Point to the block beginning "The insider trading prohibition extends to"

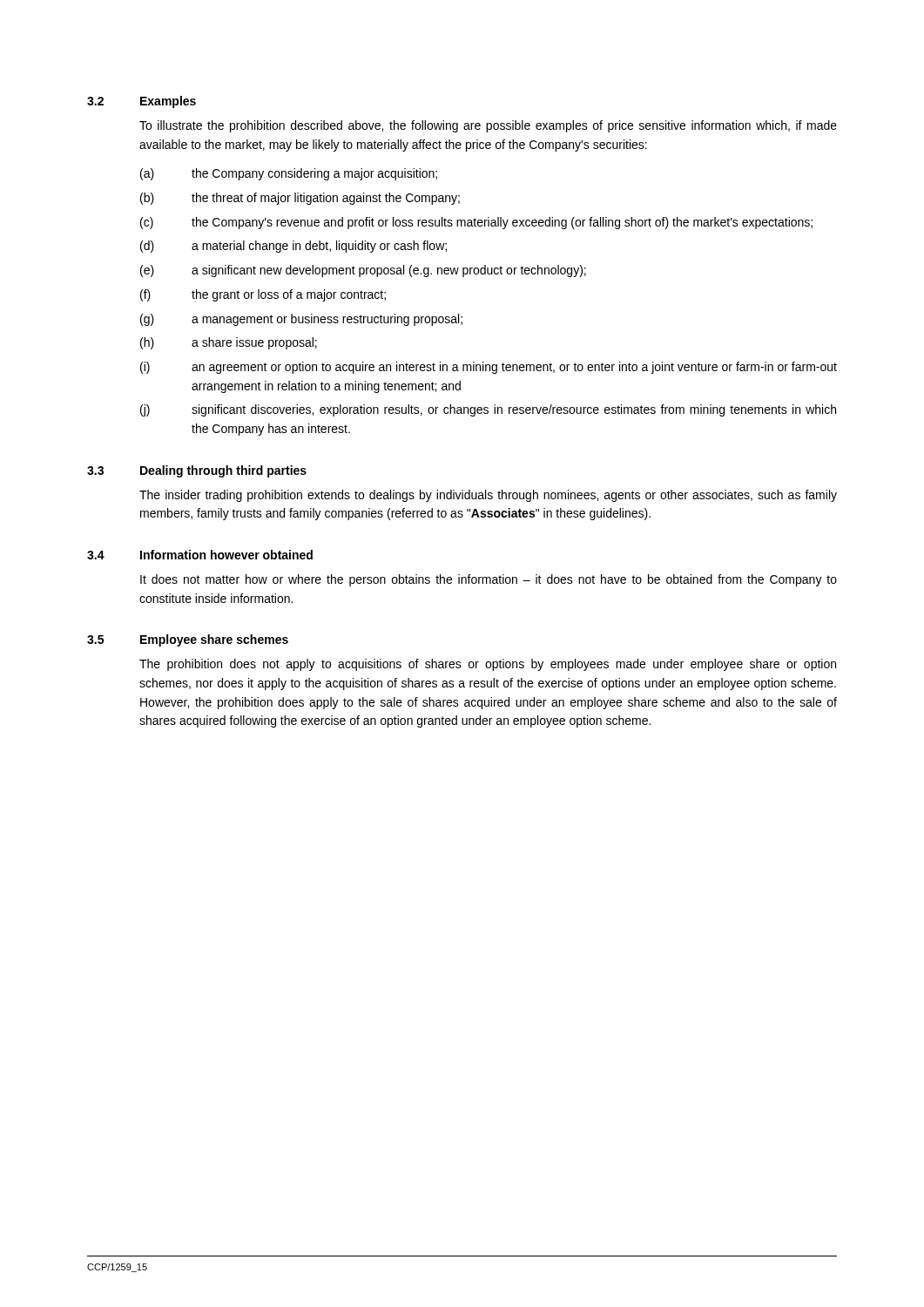click(x=488, y=504)
